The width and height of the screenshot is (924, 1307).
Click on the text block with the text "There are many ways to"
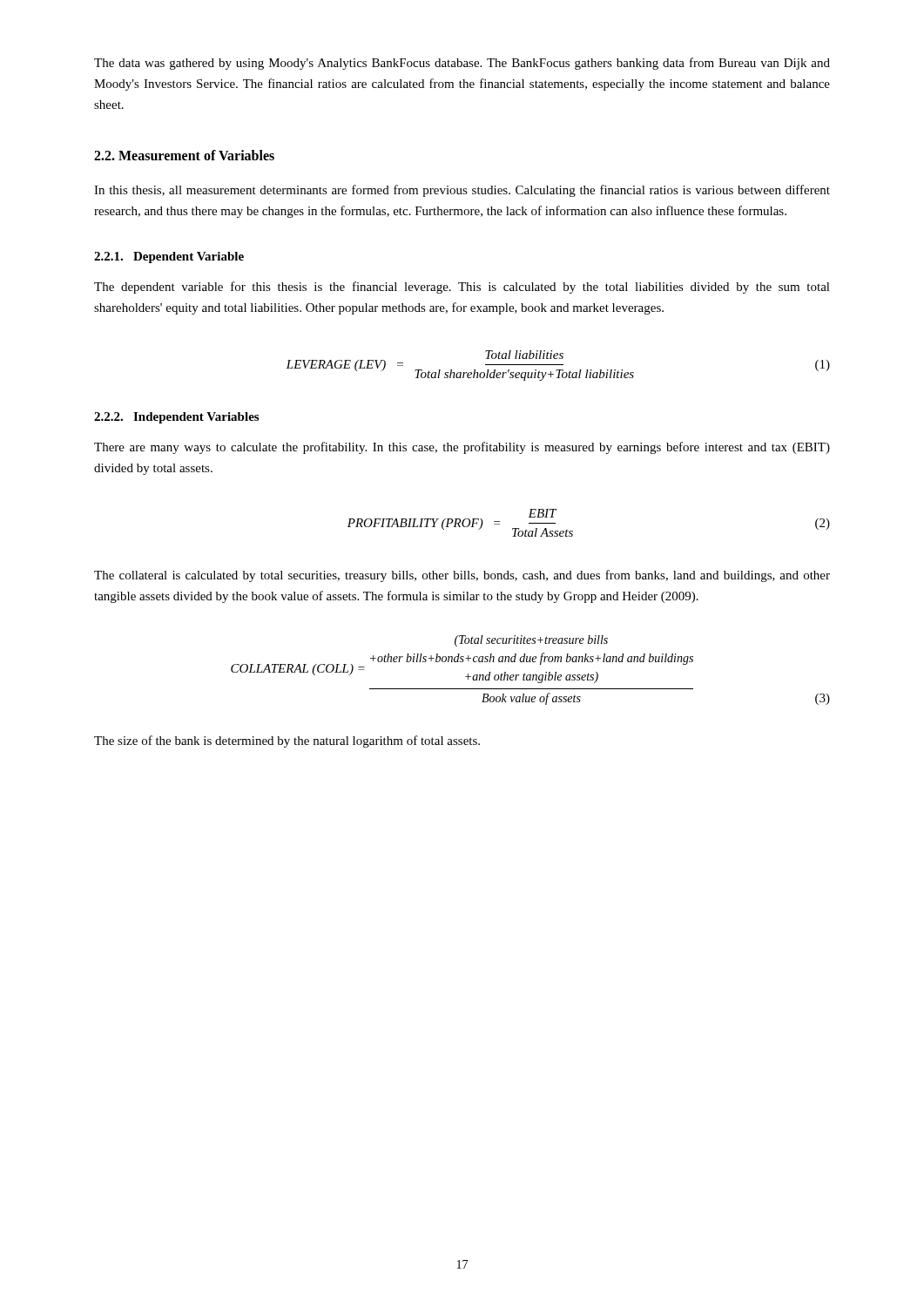click(462, 457)
